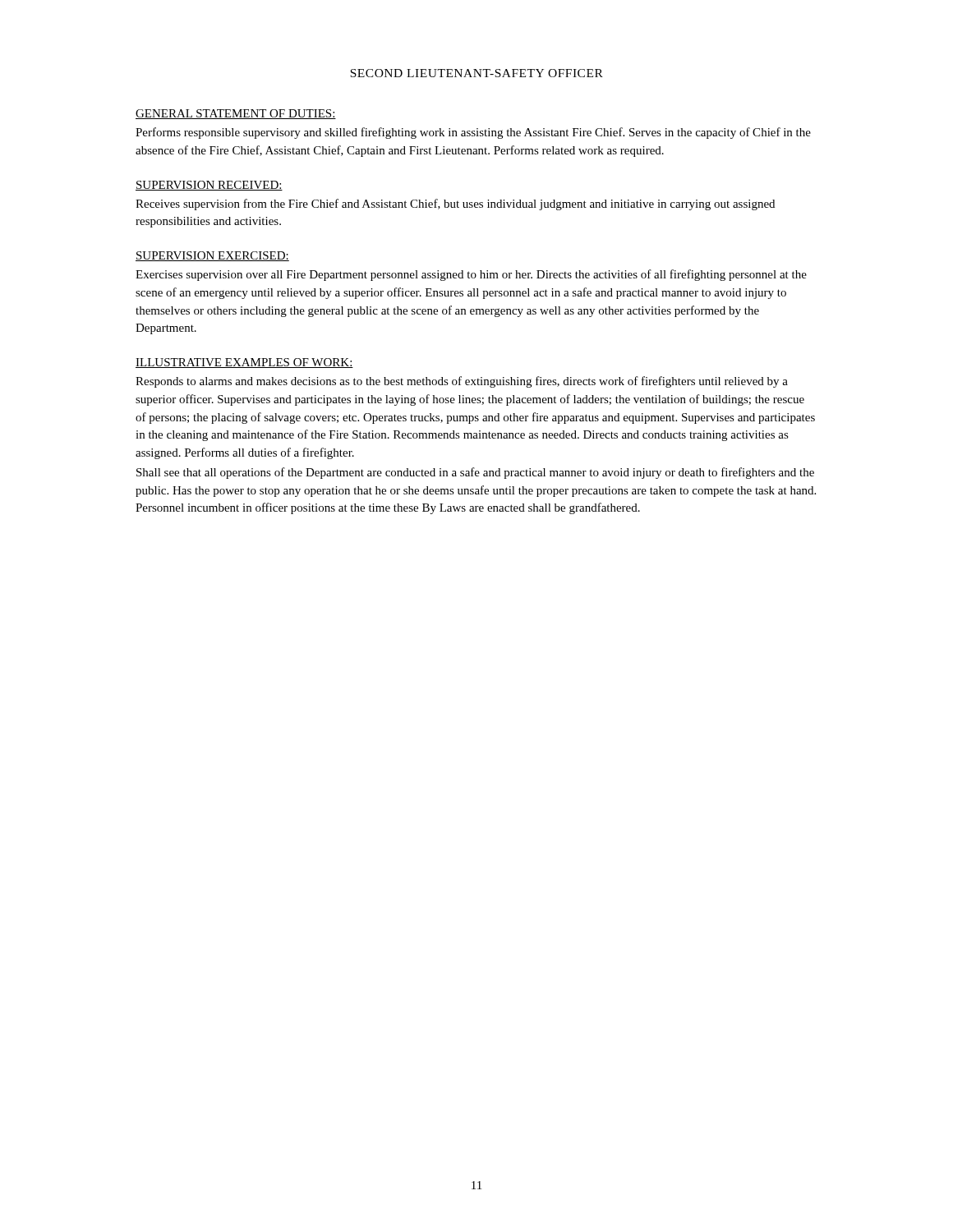Locate the text block starting "SUPERVISION RECEIVED:"

point(209,184)
